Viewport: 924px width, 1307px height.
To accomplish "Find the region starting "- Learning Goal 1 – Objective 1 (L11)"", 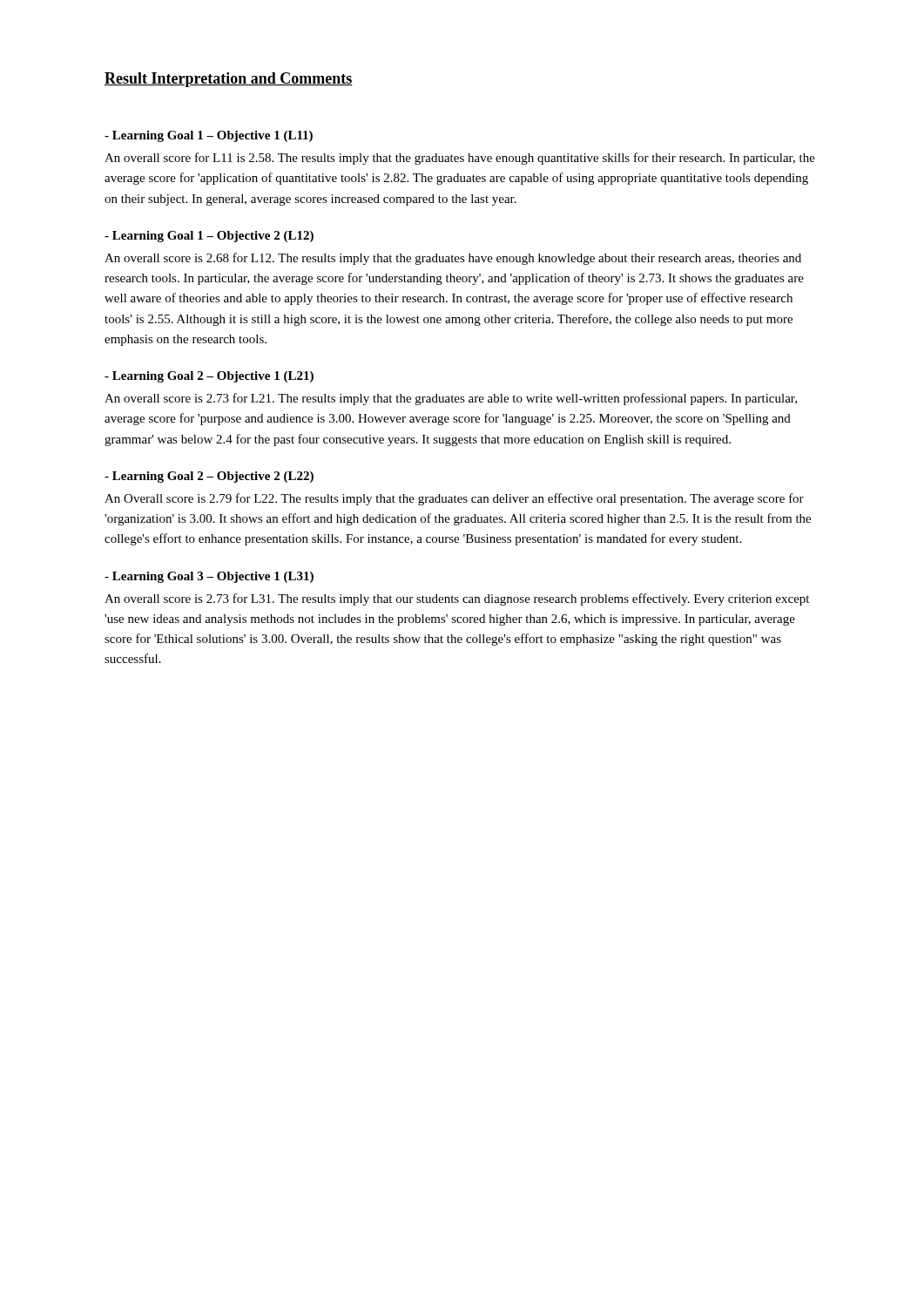I will coord(209,135).
